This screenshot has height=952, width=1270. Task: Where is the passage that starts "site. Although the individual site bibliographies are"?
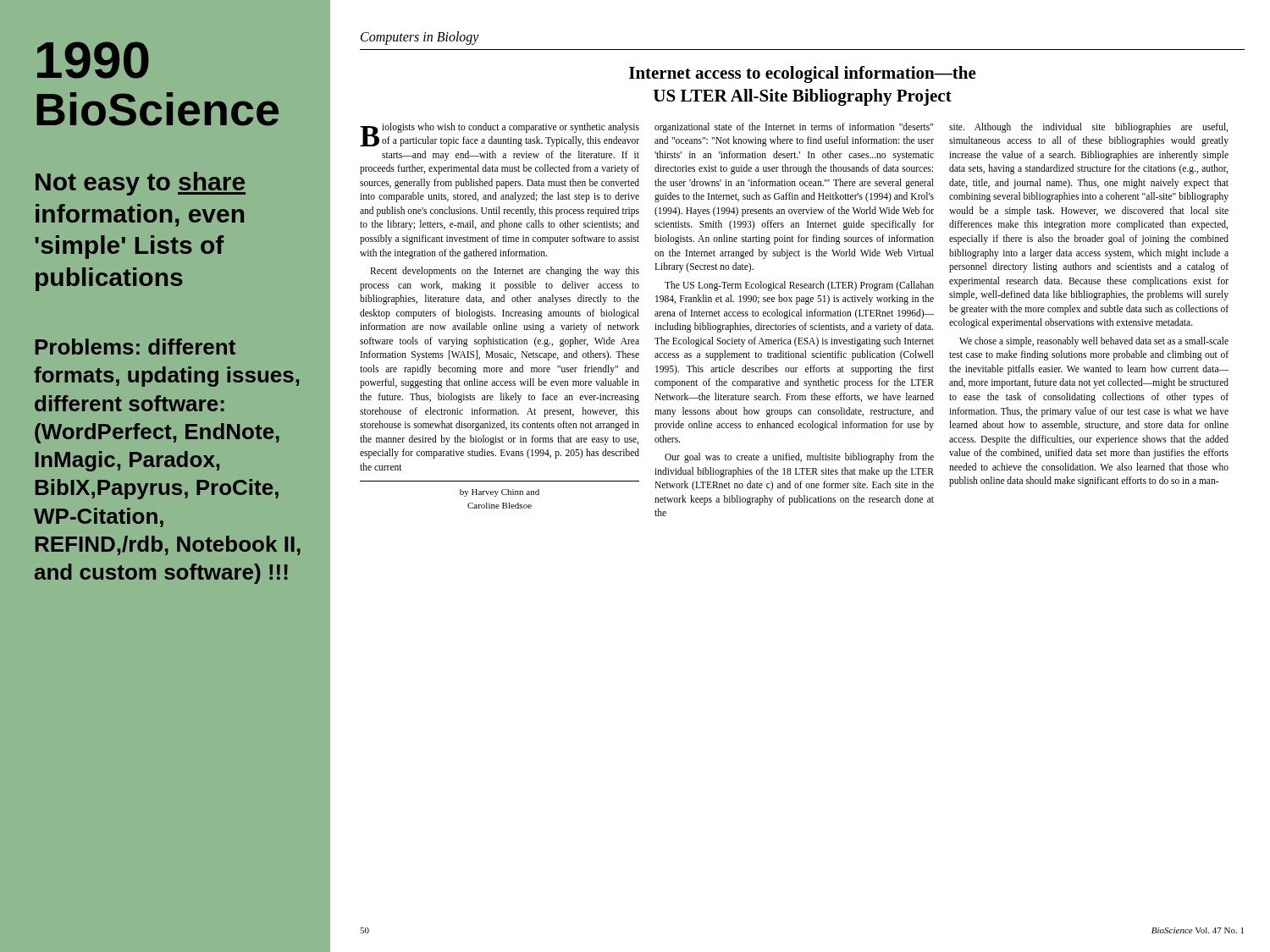(1089, 304)
